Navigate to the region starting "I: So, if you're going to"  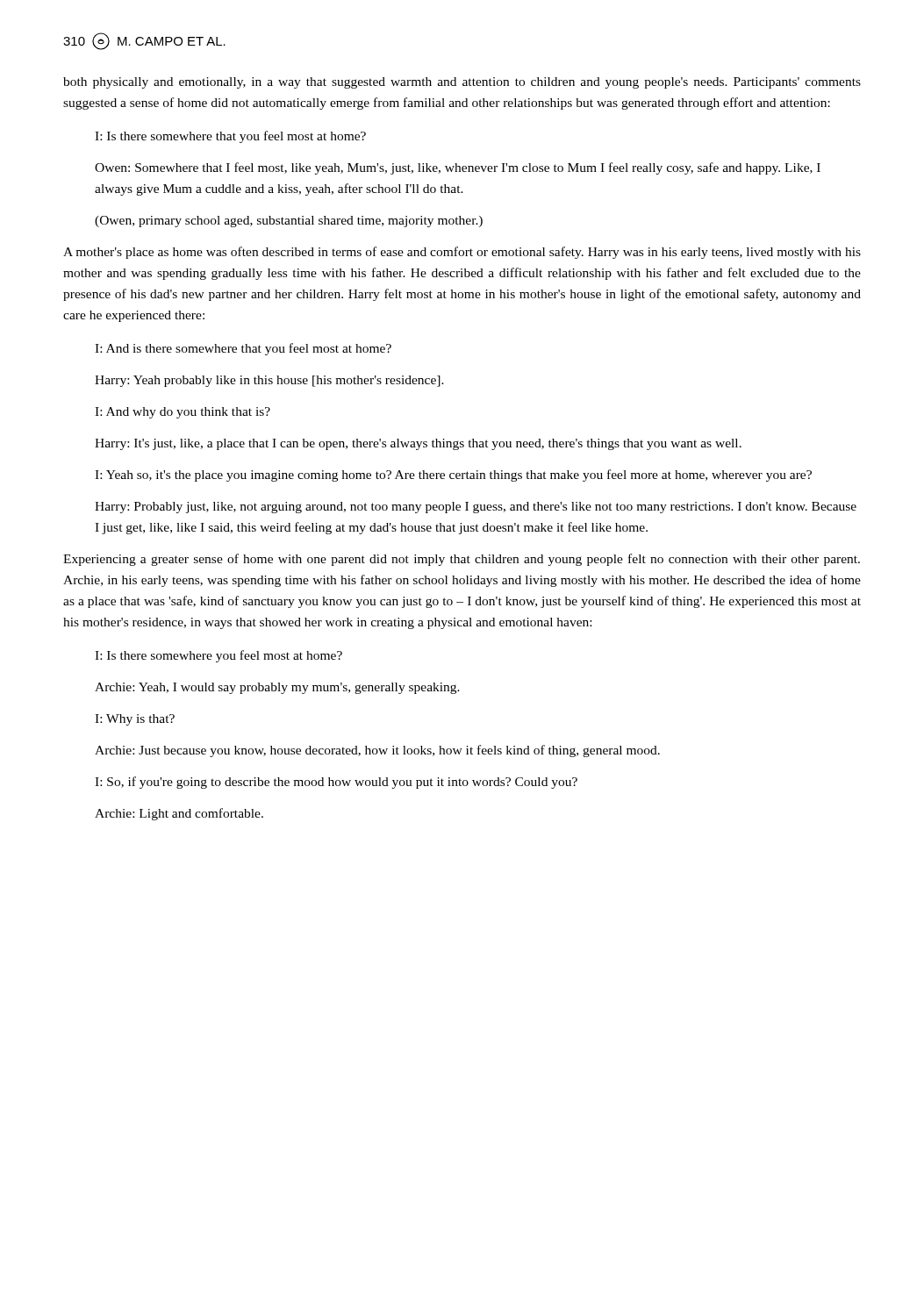(x=336, y=781)
